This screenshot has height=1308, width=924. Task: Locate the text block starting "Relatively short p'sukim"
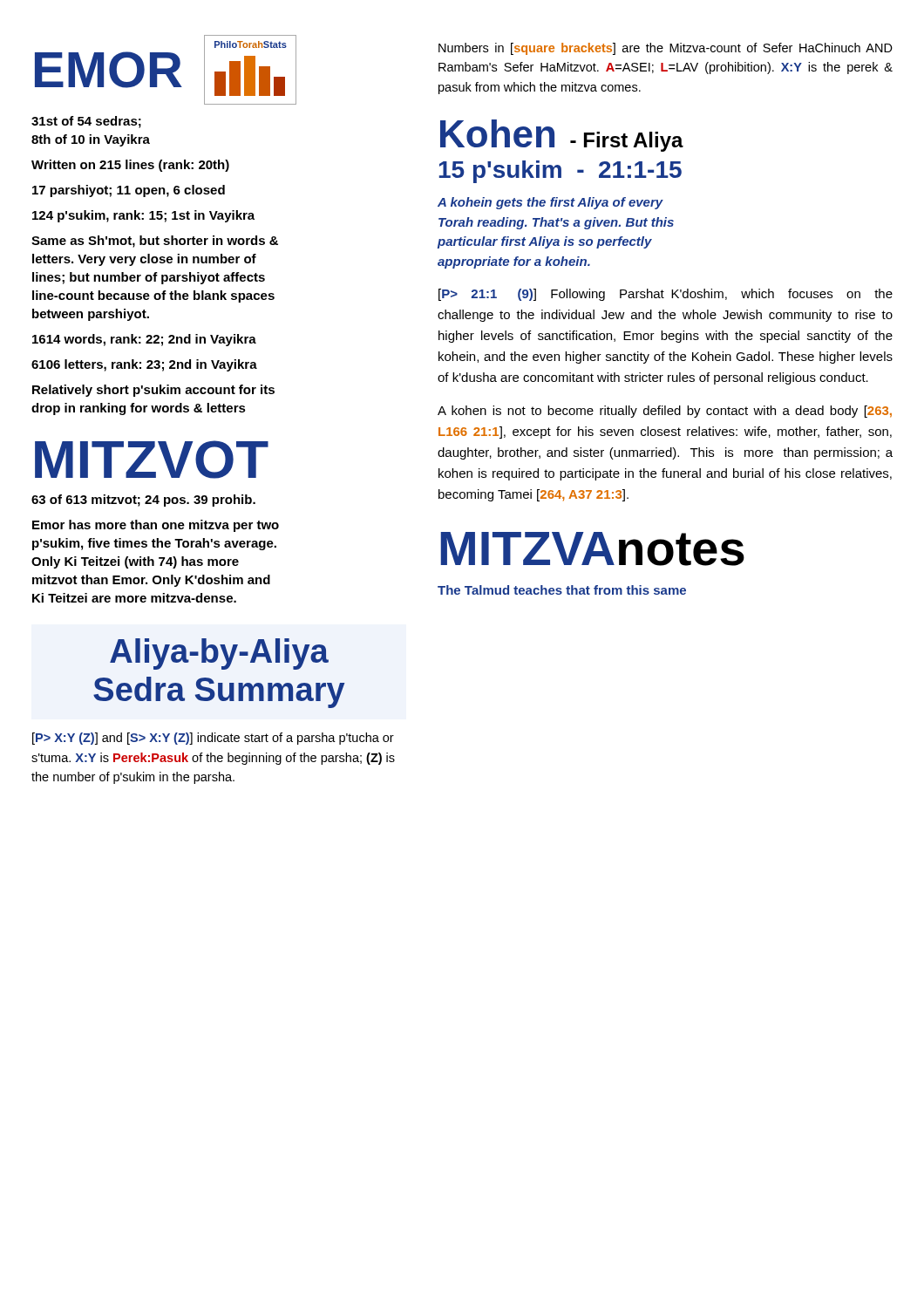pyautogui.click(x=153, y=398)
